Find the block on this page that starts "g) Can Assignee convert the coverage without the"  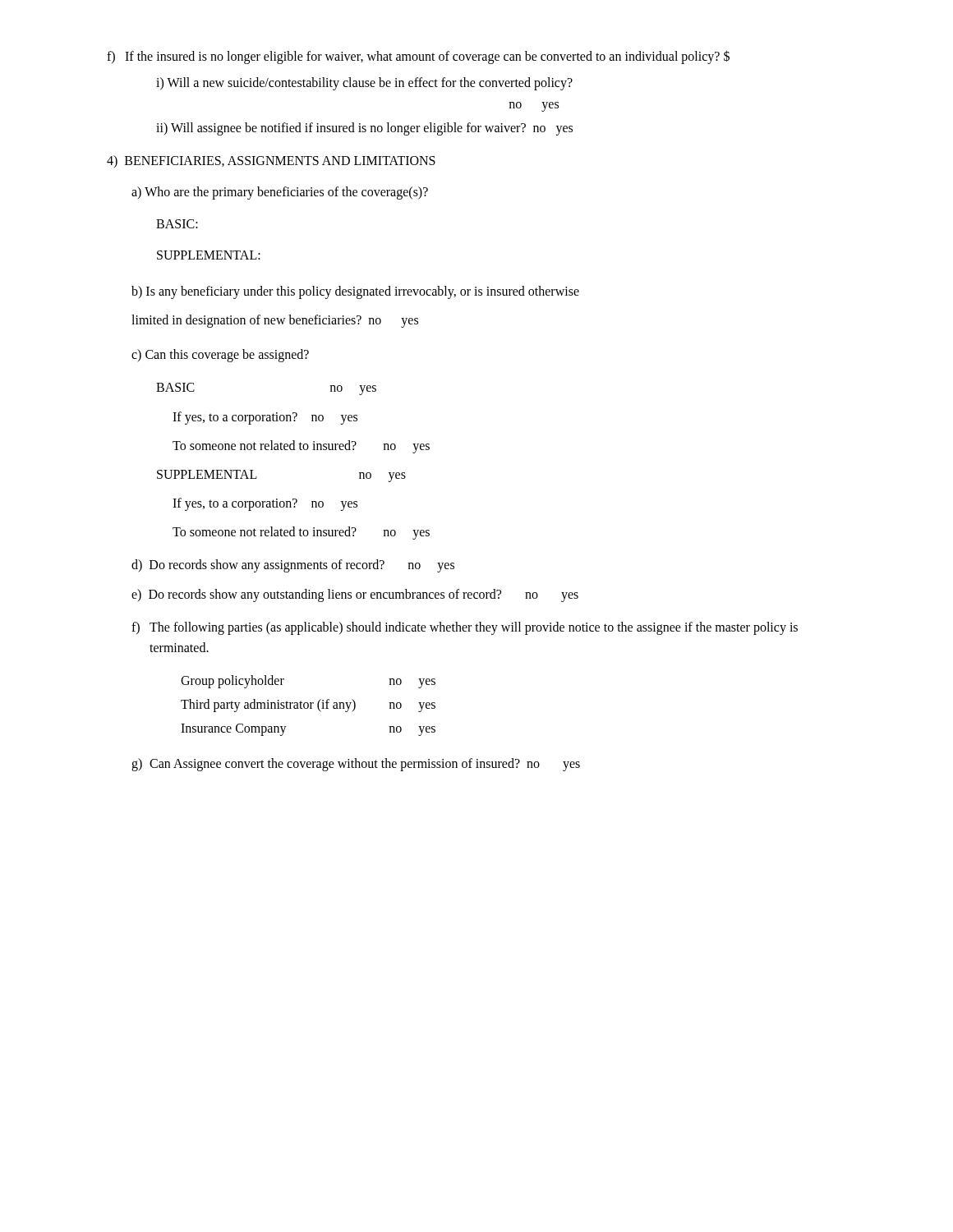(x=356, y=764)
